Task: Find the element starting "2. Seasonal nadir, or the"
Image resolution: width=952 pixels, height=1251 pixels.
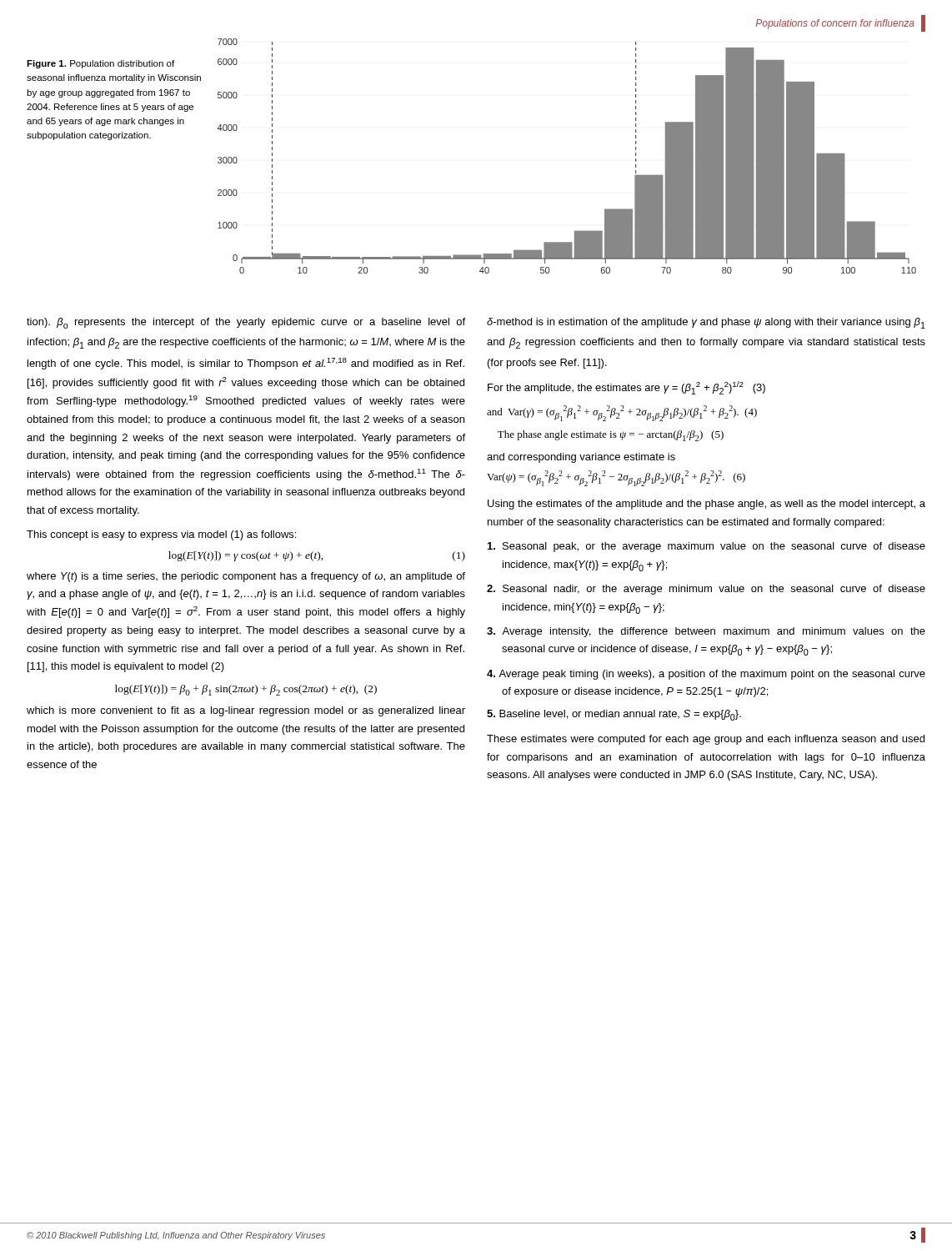Action: [706, 598]
